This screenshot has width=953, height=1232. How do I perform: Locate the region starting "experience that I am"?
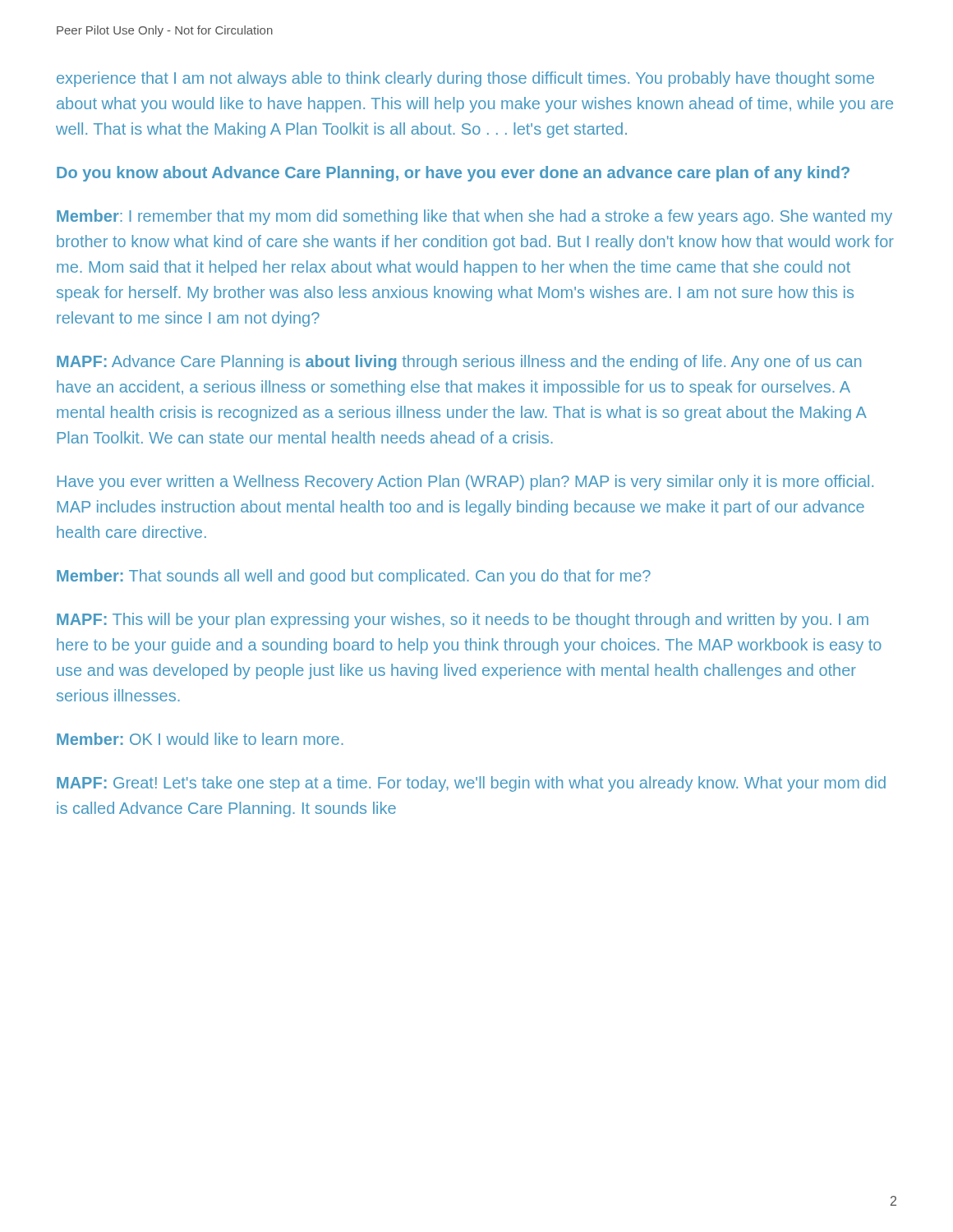point(476,104)
